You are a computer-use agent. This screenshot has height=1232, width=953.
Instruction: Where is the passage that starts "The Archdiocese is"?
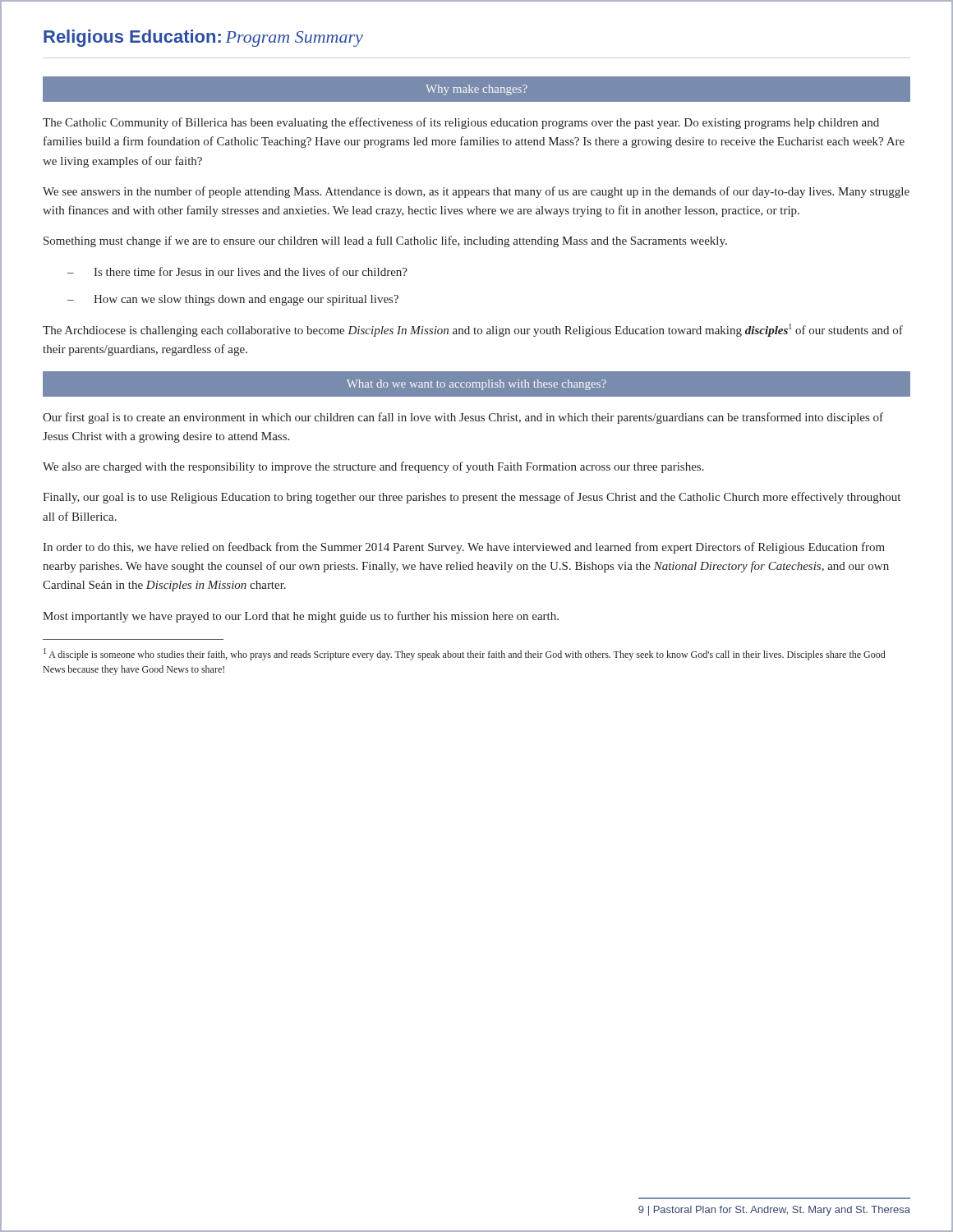473,339
